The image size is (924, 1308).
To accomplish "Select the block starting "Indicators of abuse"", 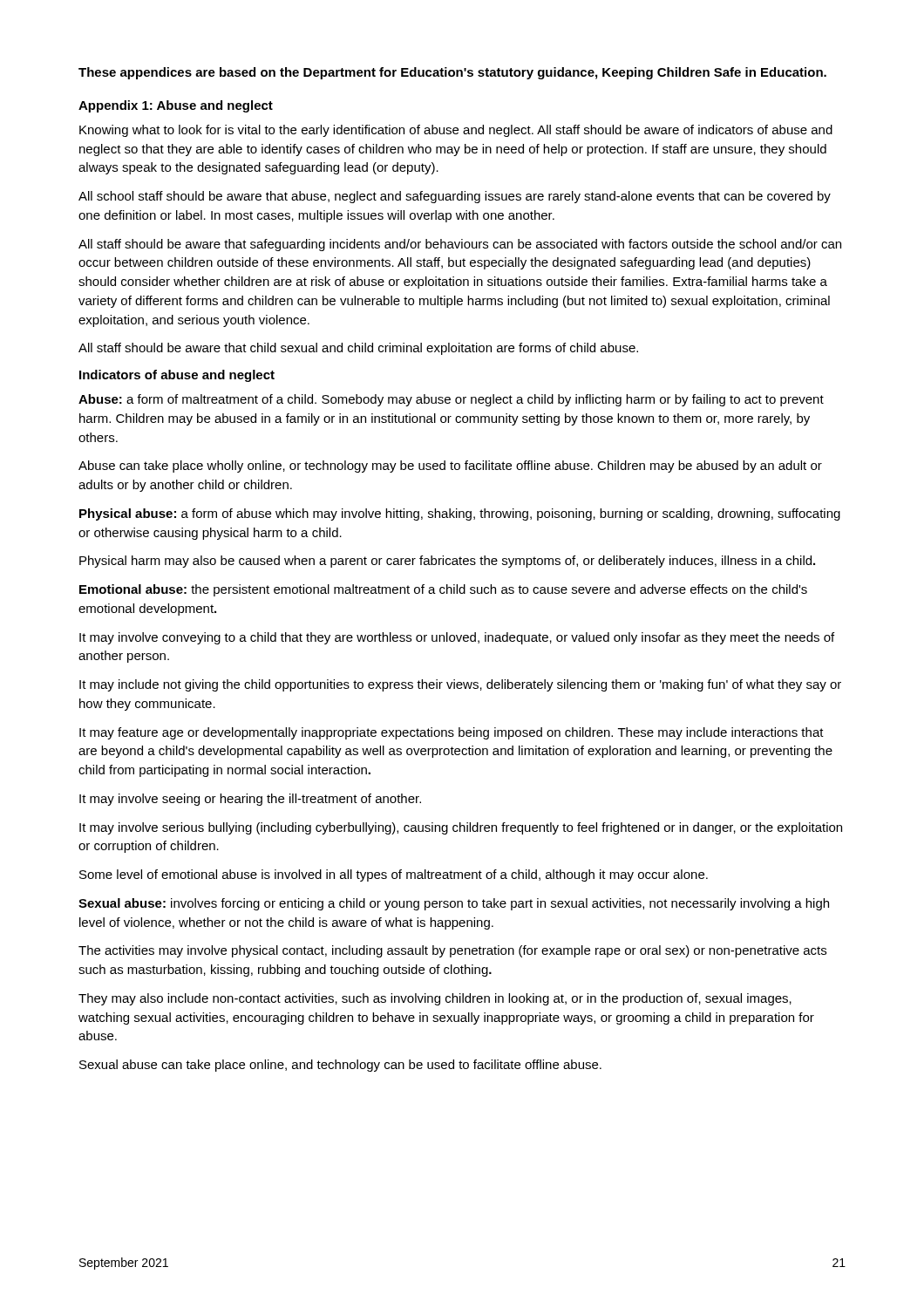I will 177,375.
